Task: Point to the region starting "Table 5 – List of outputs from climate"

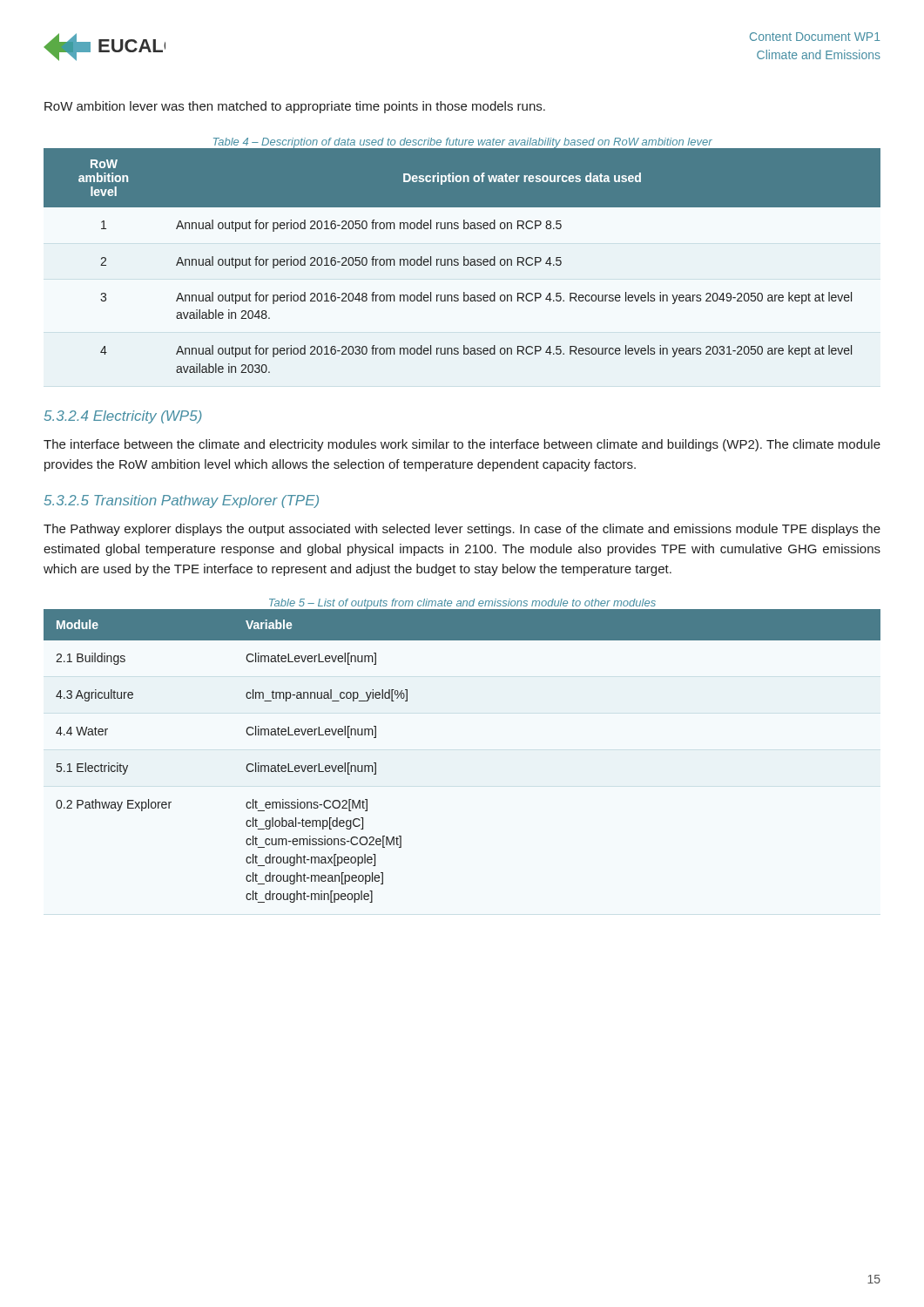Action: pos(462,603)
